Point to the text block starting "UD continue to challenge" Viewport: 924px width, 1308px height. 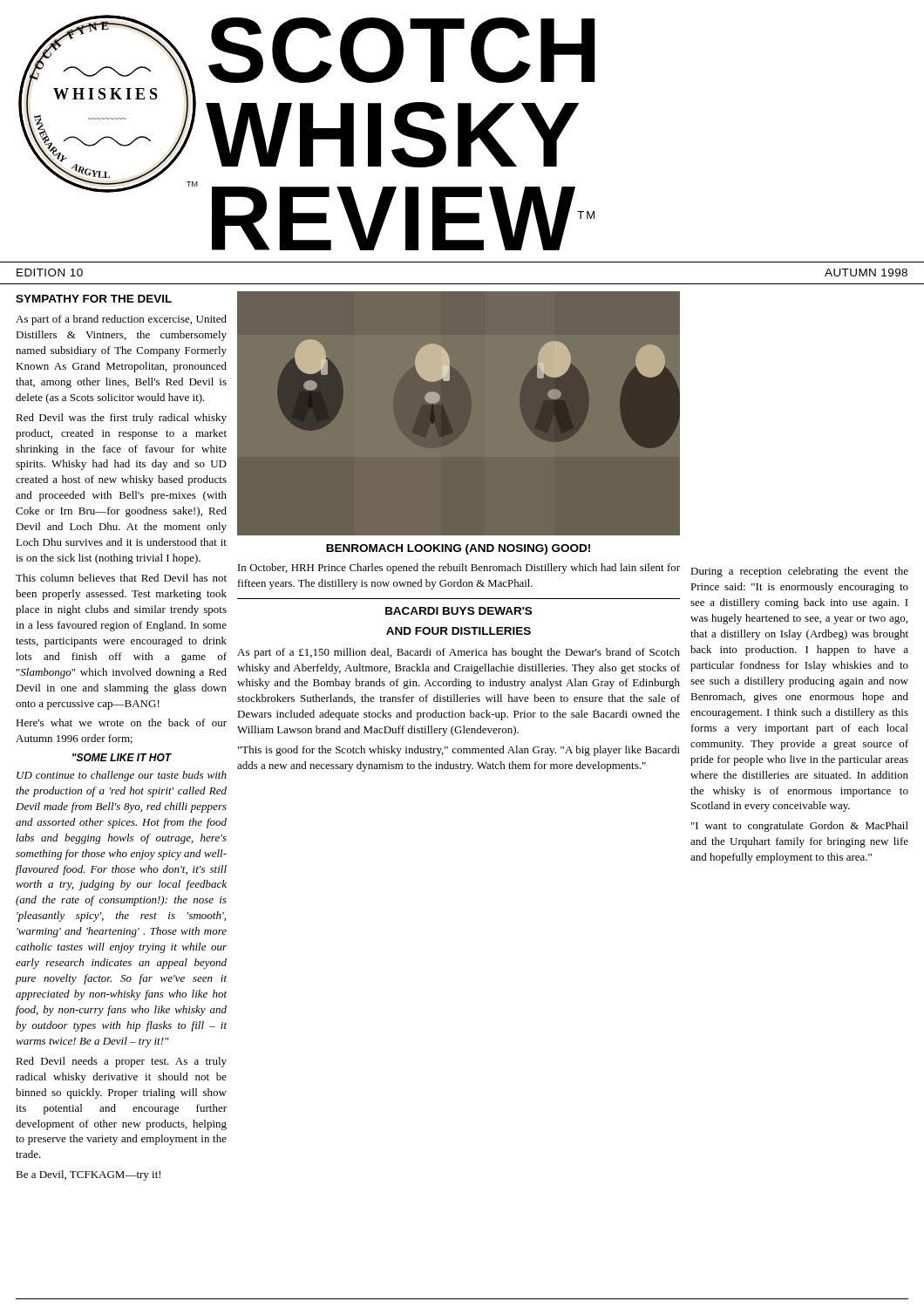pos(121,975)
